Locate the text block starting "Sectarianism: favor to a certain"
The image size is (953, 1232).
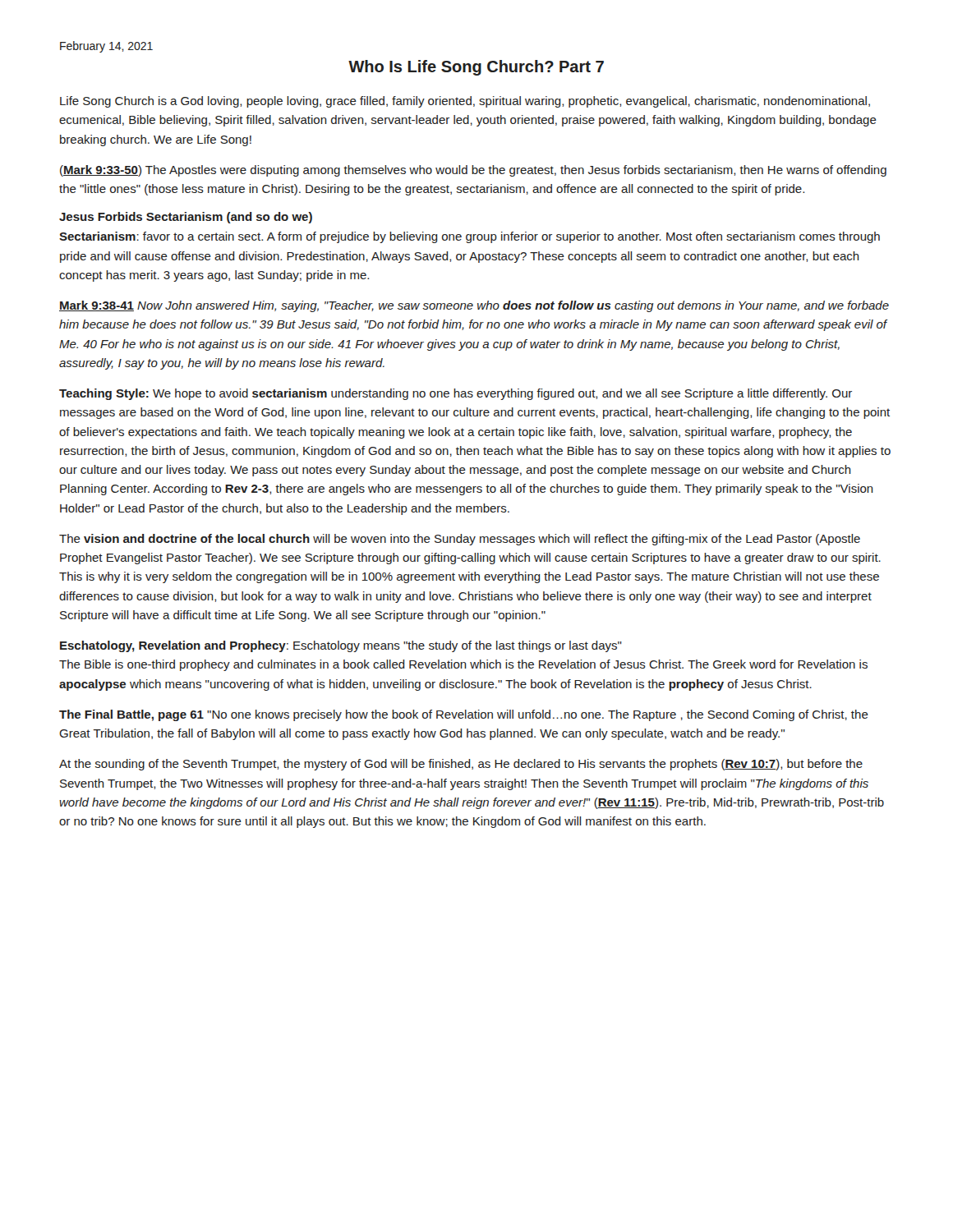[x=470, y=255]
